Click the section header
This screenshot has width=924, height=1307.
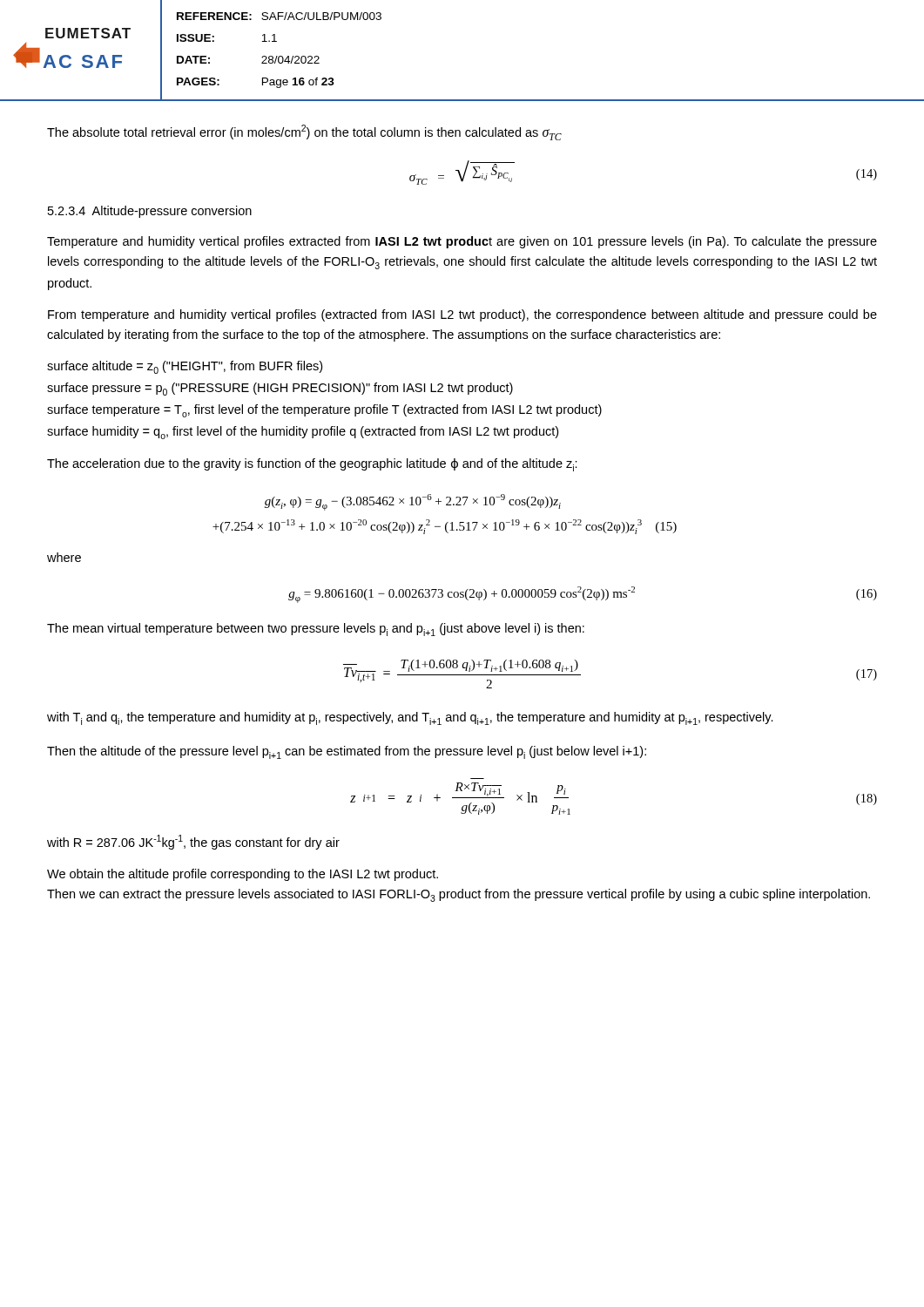150,211
